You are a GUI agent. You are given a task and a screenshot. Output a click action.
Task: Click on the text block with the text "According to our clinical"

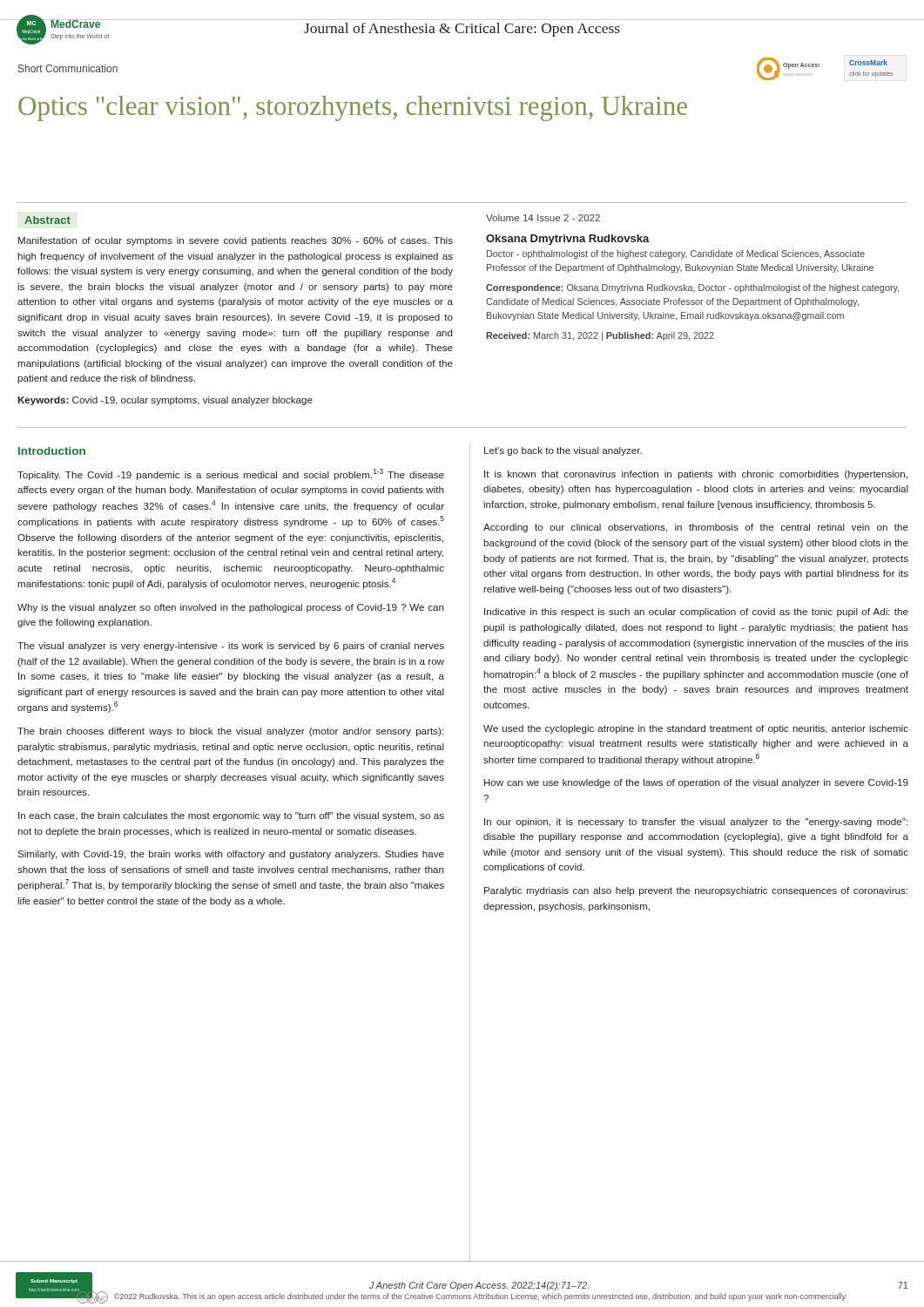coord(696,558)
